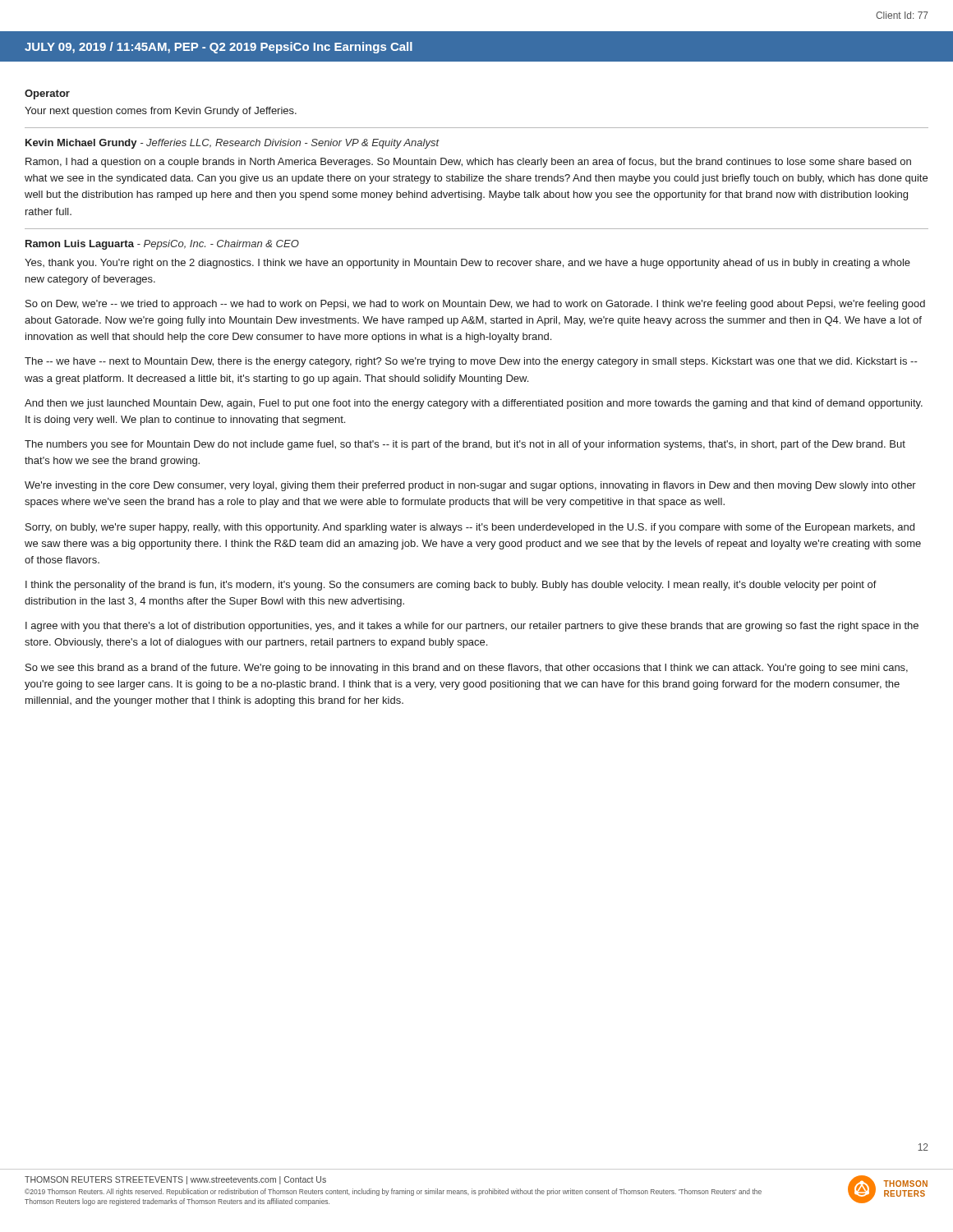
Task: Find the block on this page that starts "And then we"
Action: click(x=474, y=411)
